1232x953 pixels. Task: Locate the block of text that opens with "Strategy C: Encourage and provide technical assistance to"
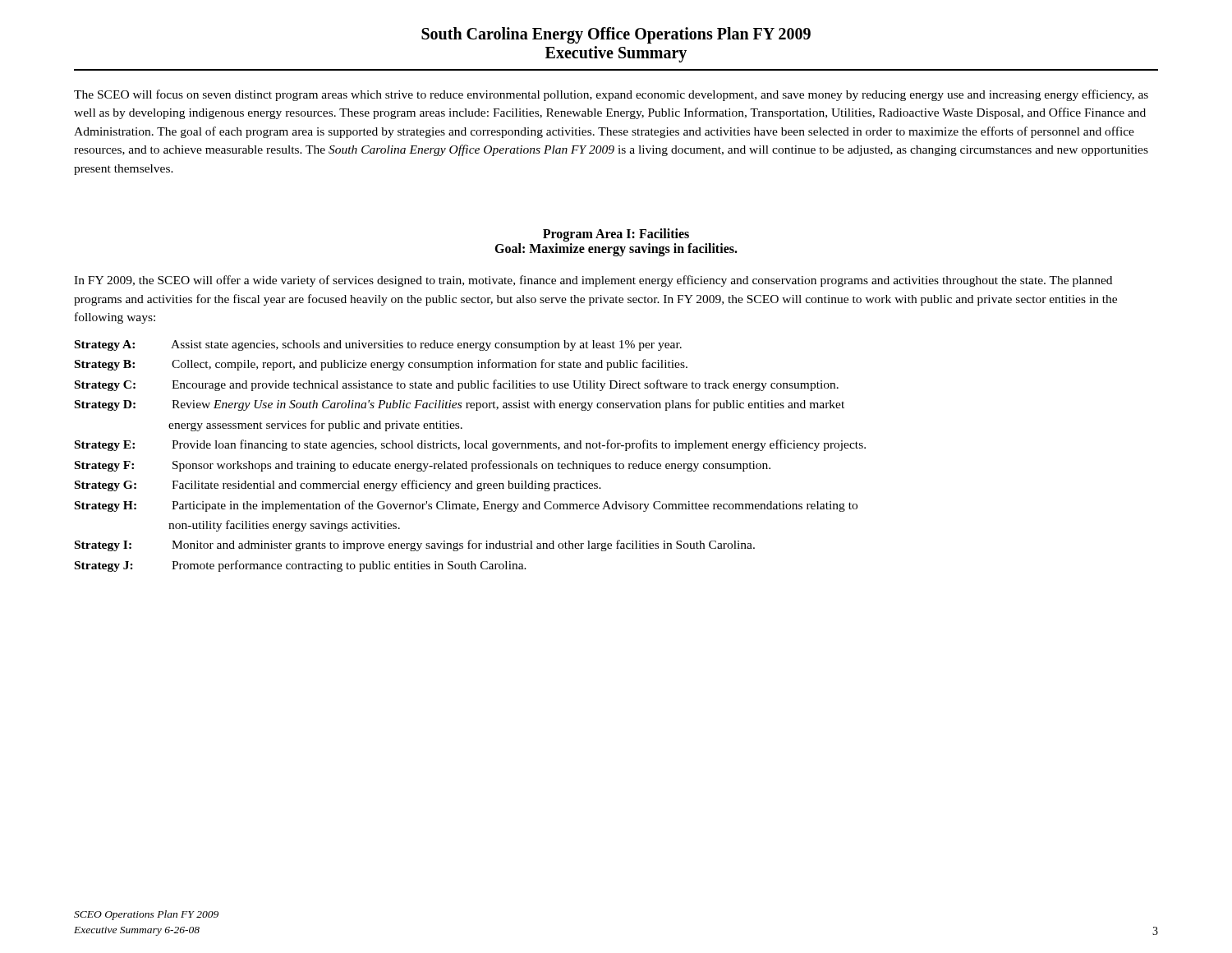click(x=457, y=384)
